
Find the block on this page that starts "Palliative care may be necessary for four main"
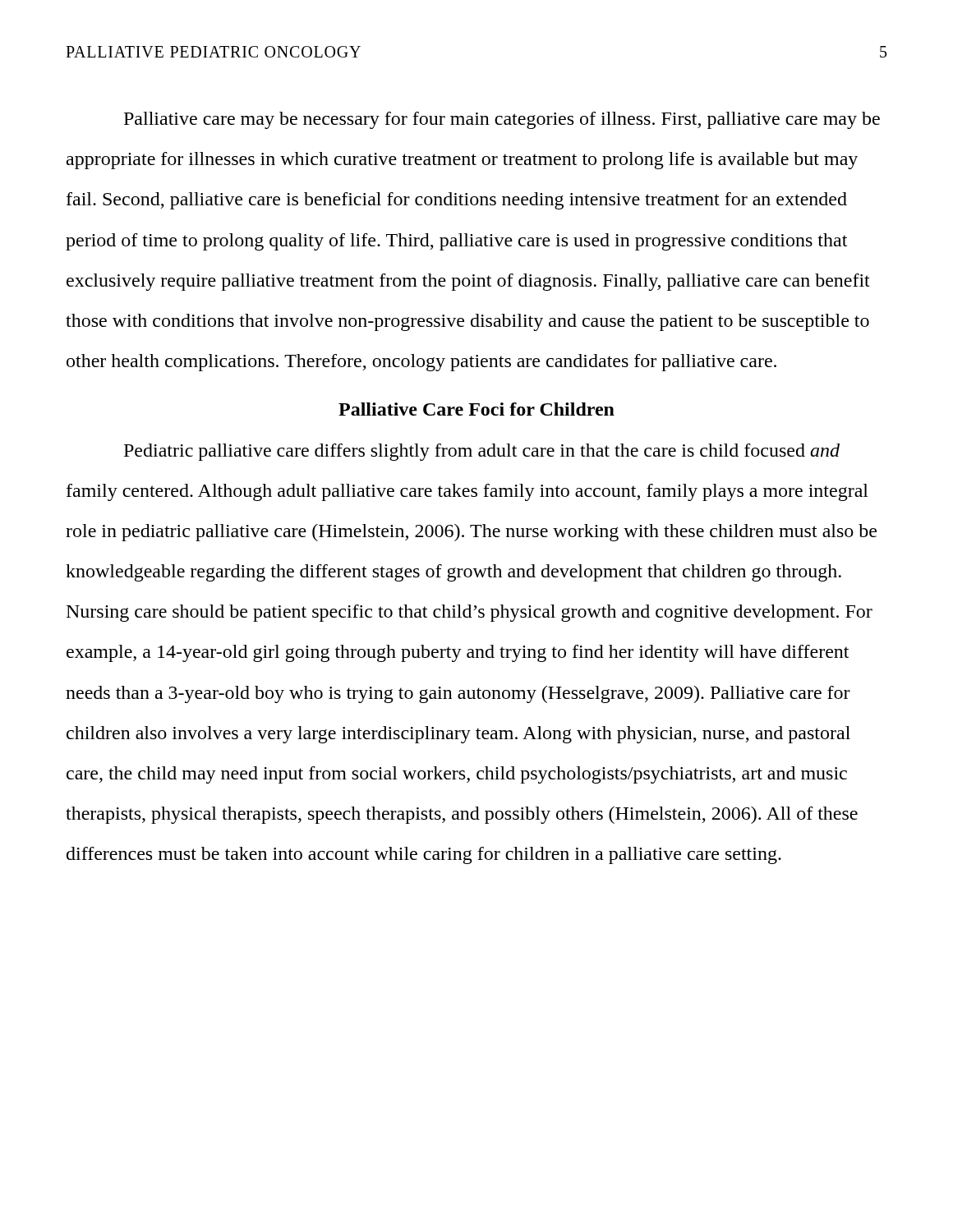(476, 240)
